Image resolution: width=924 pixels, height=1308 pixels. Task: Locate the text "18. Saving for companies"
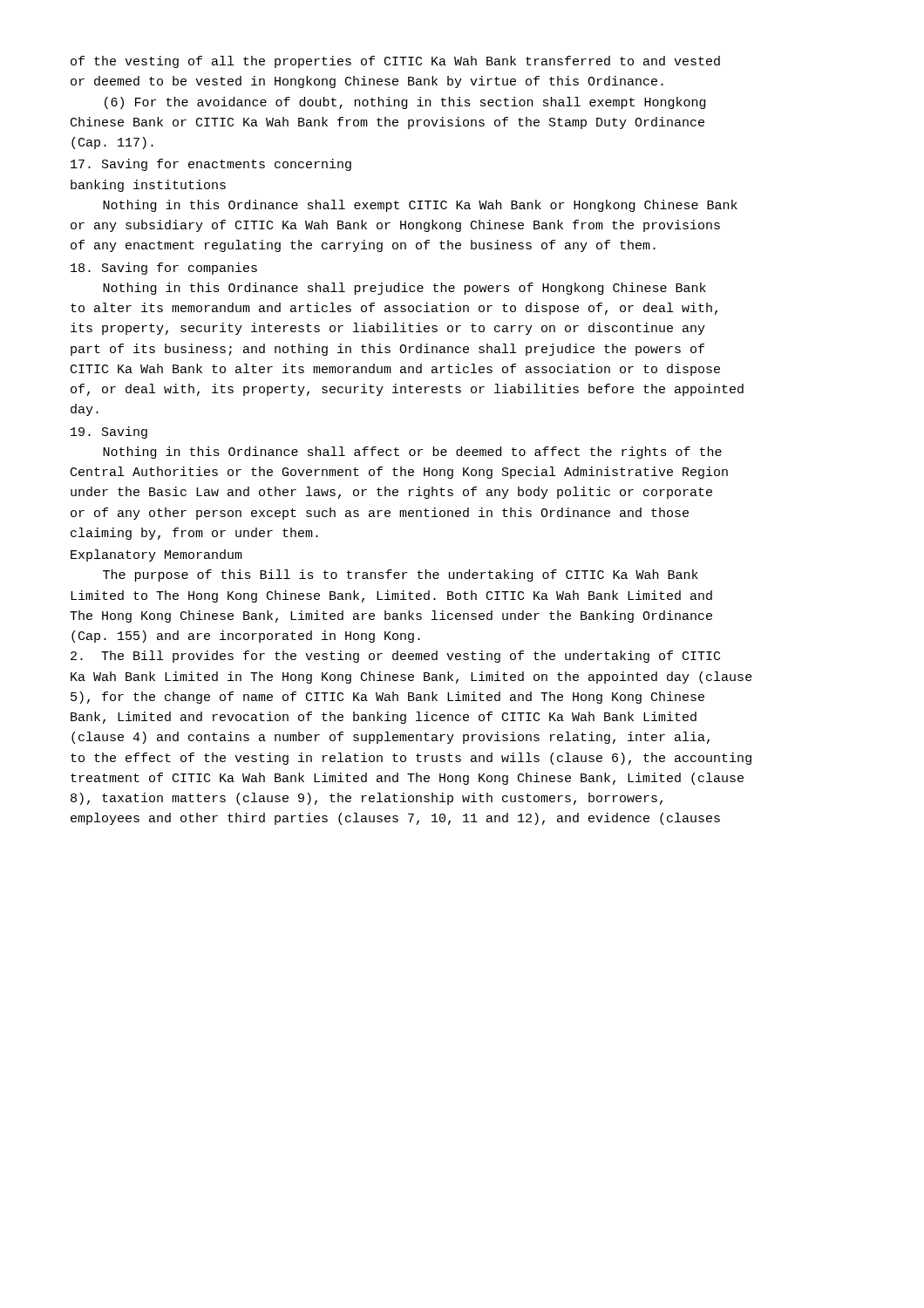tap(164, 269)
